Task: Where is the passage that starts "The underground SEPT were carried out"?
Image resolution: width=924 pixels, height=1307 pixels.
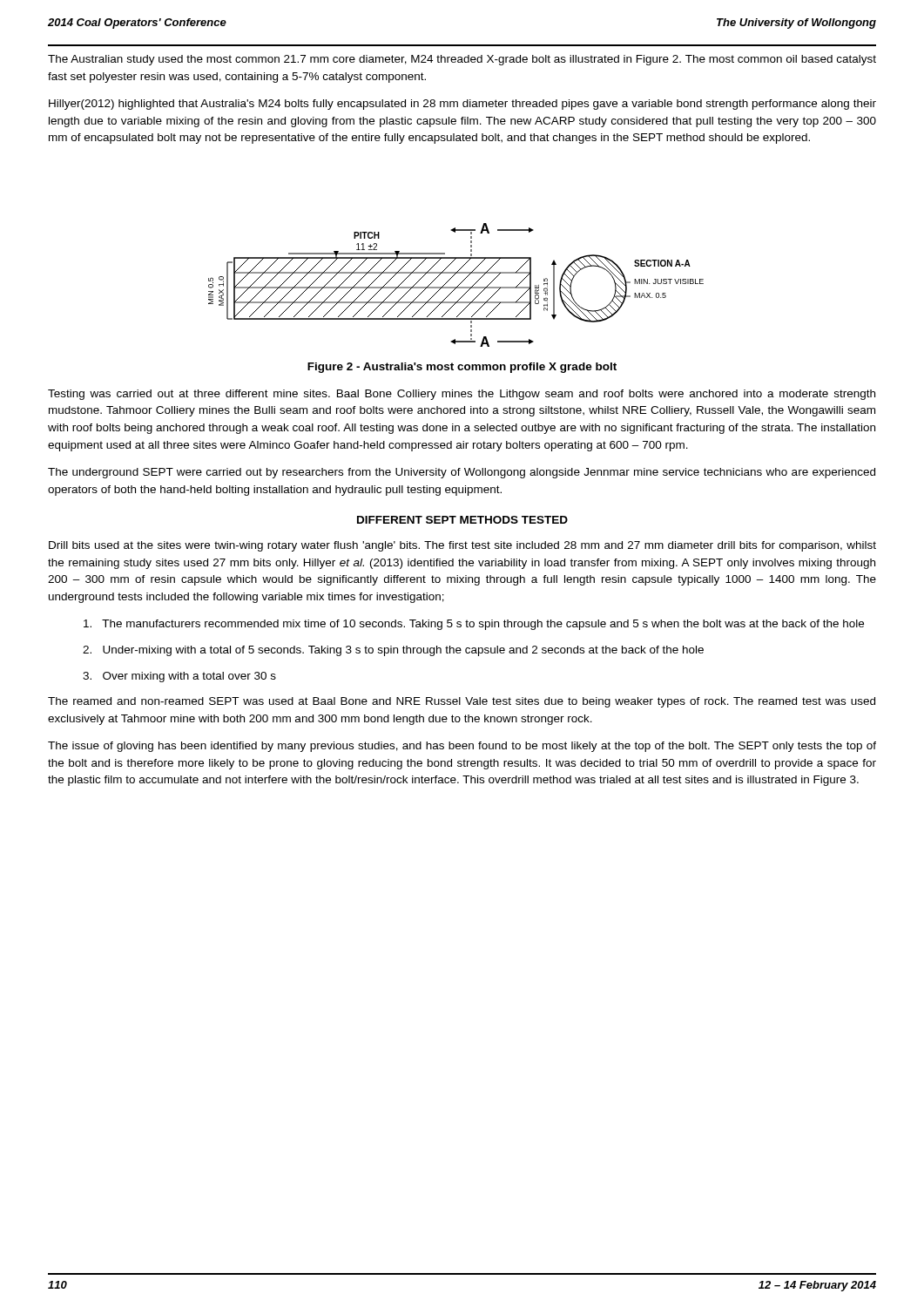Action: pyautogui.click(x=462, y=480)
